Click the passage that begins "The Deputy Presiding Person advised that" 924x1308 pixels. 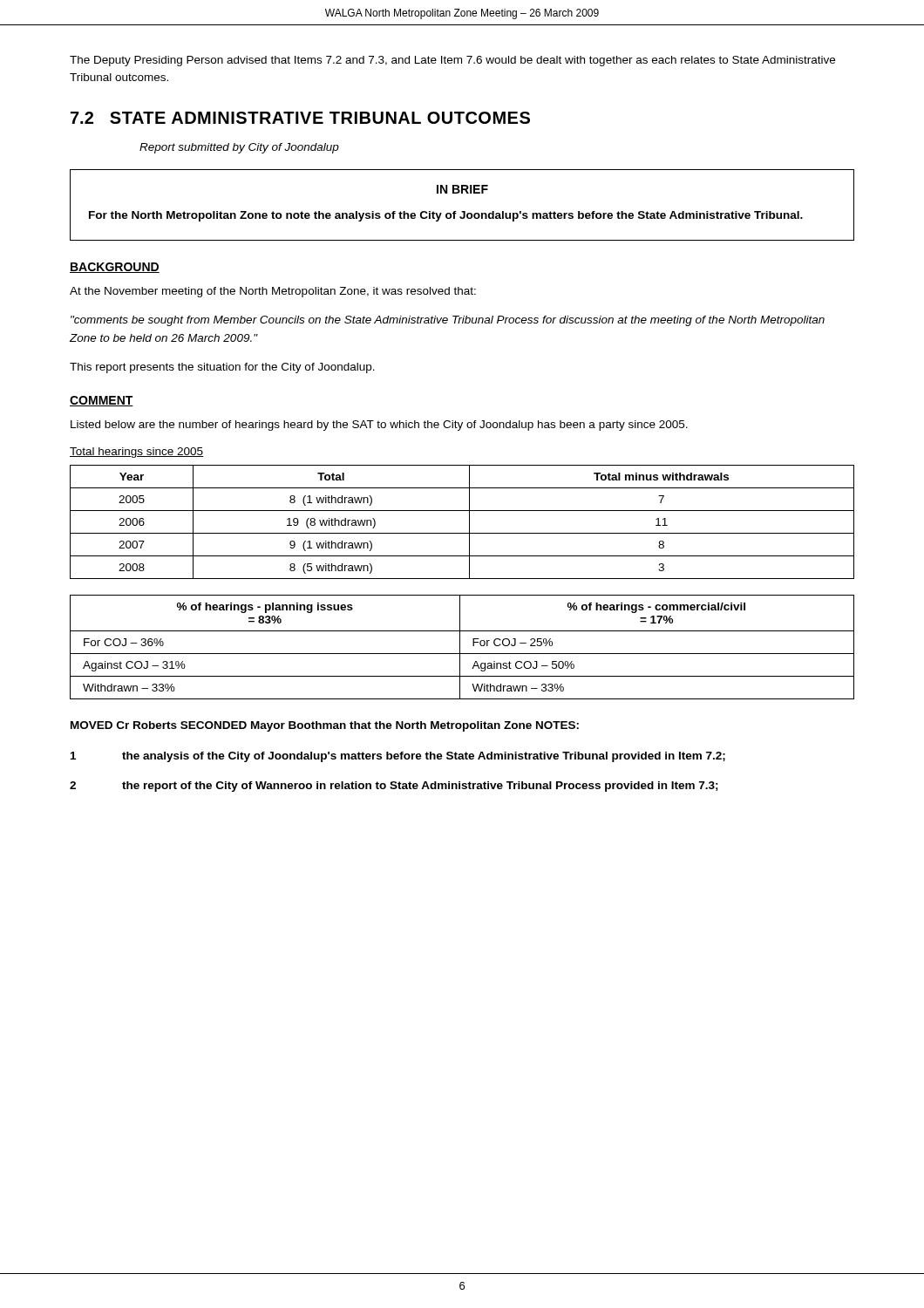click(453, 69)
